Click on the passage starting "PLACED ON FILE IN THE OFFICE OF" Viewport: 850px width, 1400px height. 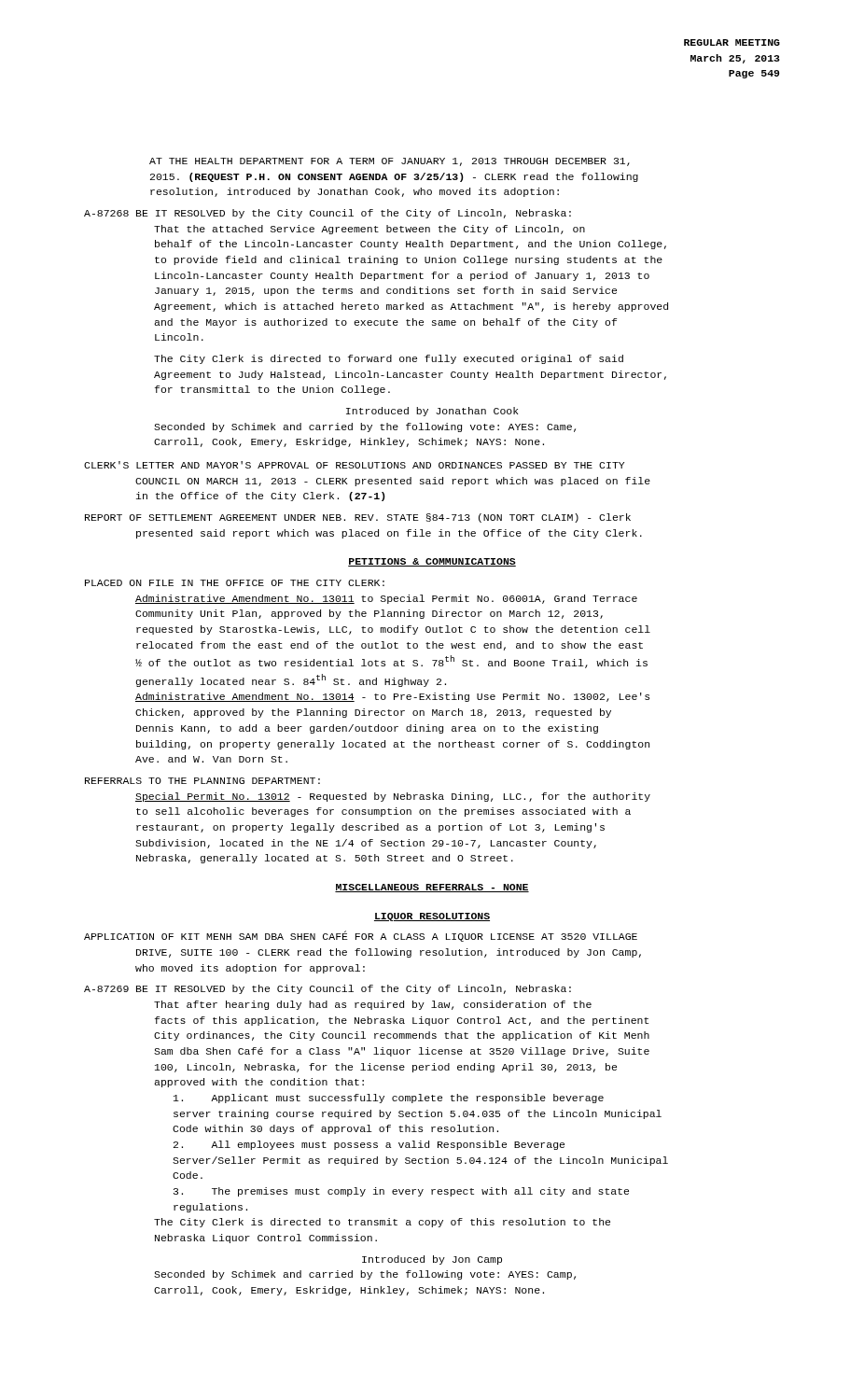(432, 672)
